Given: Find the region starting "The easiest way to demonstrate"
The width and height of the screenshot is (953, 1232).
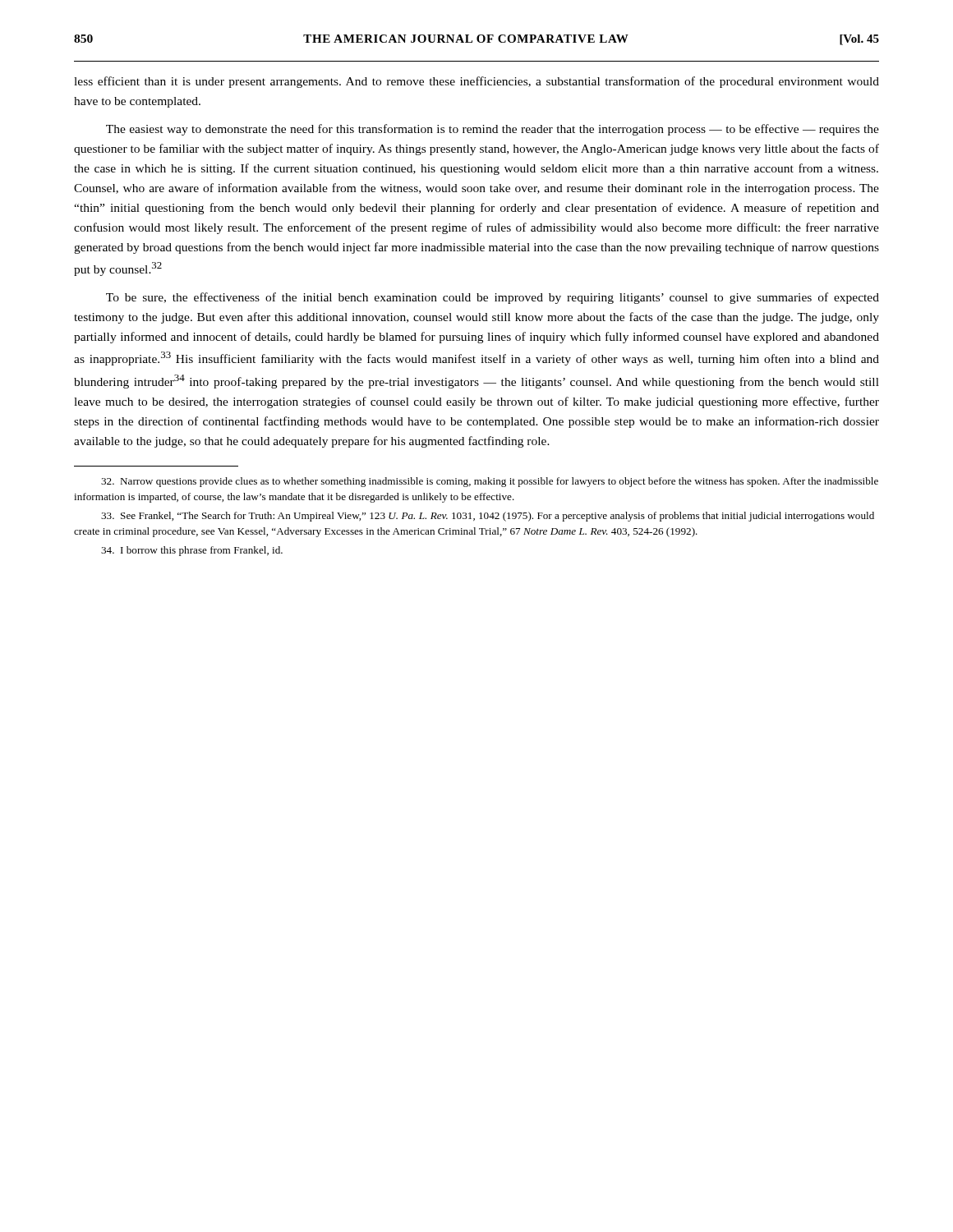Looking at the screenshot, I should (x=476, y=199).
